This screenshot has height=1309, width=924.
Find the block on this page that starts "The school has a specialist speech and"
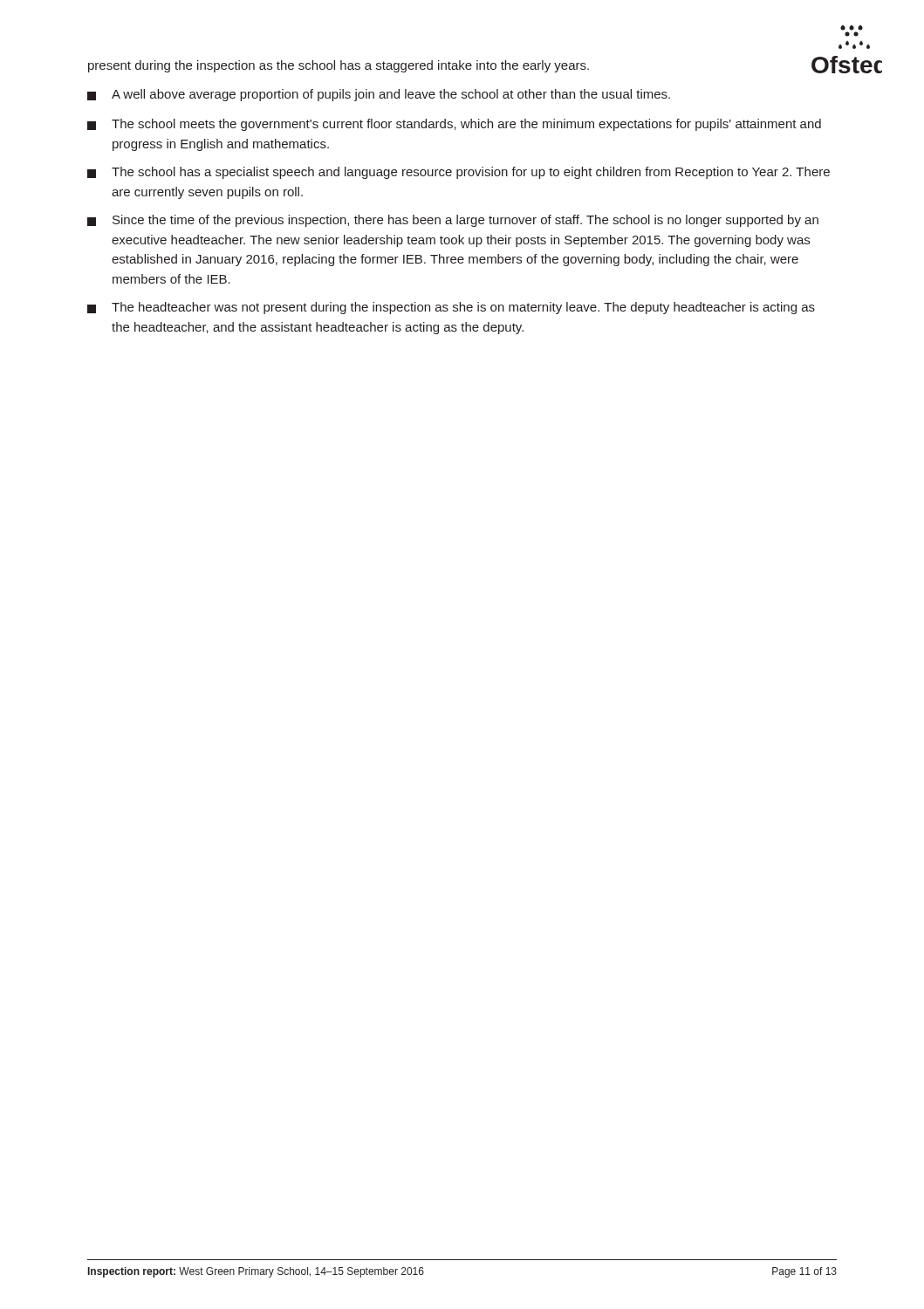pyautogui.click(x=462, y=182)
